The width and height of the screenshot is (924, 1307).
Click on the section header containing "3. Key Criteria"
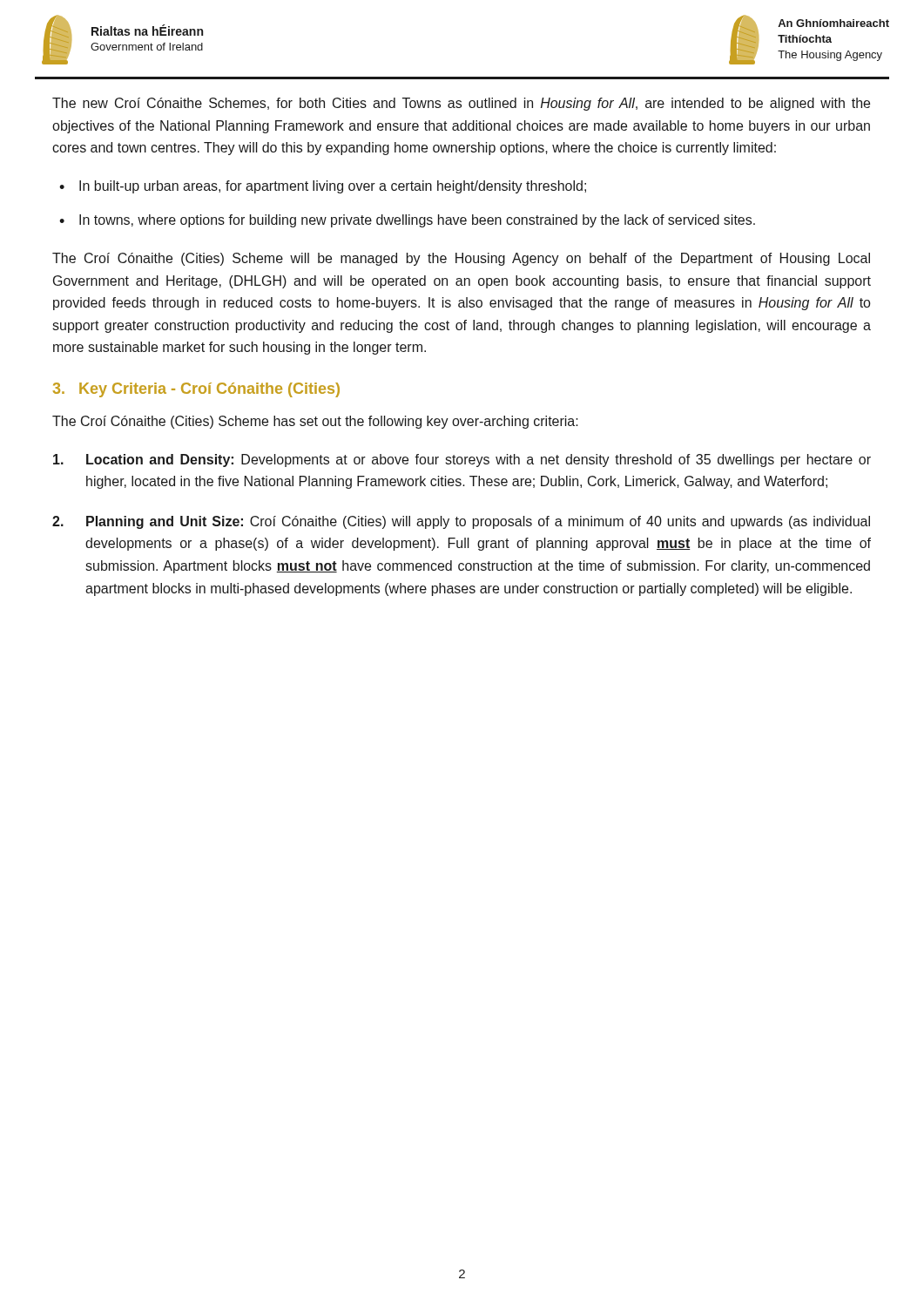(x=196, y=389)
